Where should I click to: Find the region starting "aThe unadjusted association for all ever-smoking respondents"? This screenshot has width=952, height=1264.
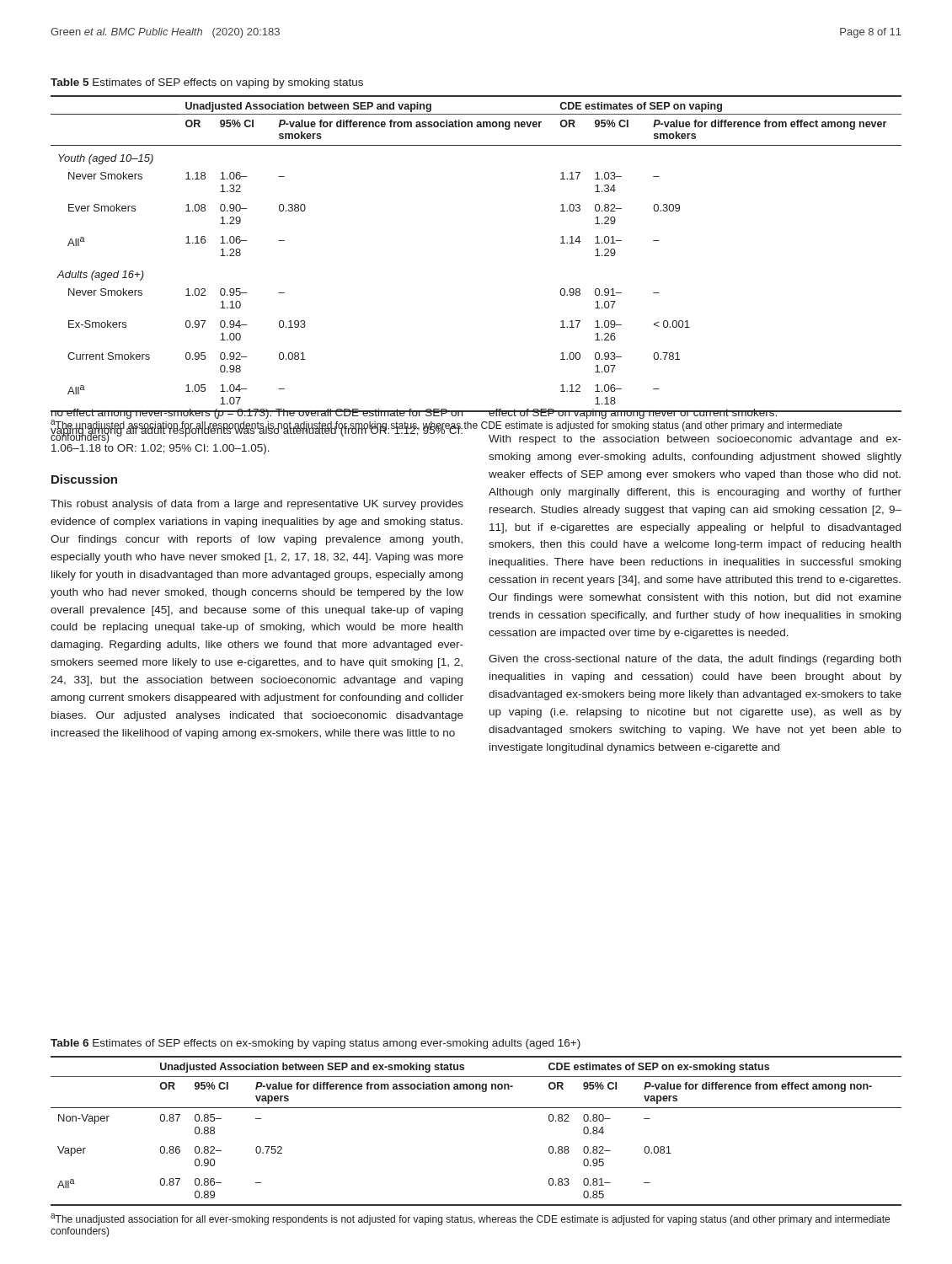pyautogui.click(x=470, y=1224)
